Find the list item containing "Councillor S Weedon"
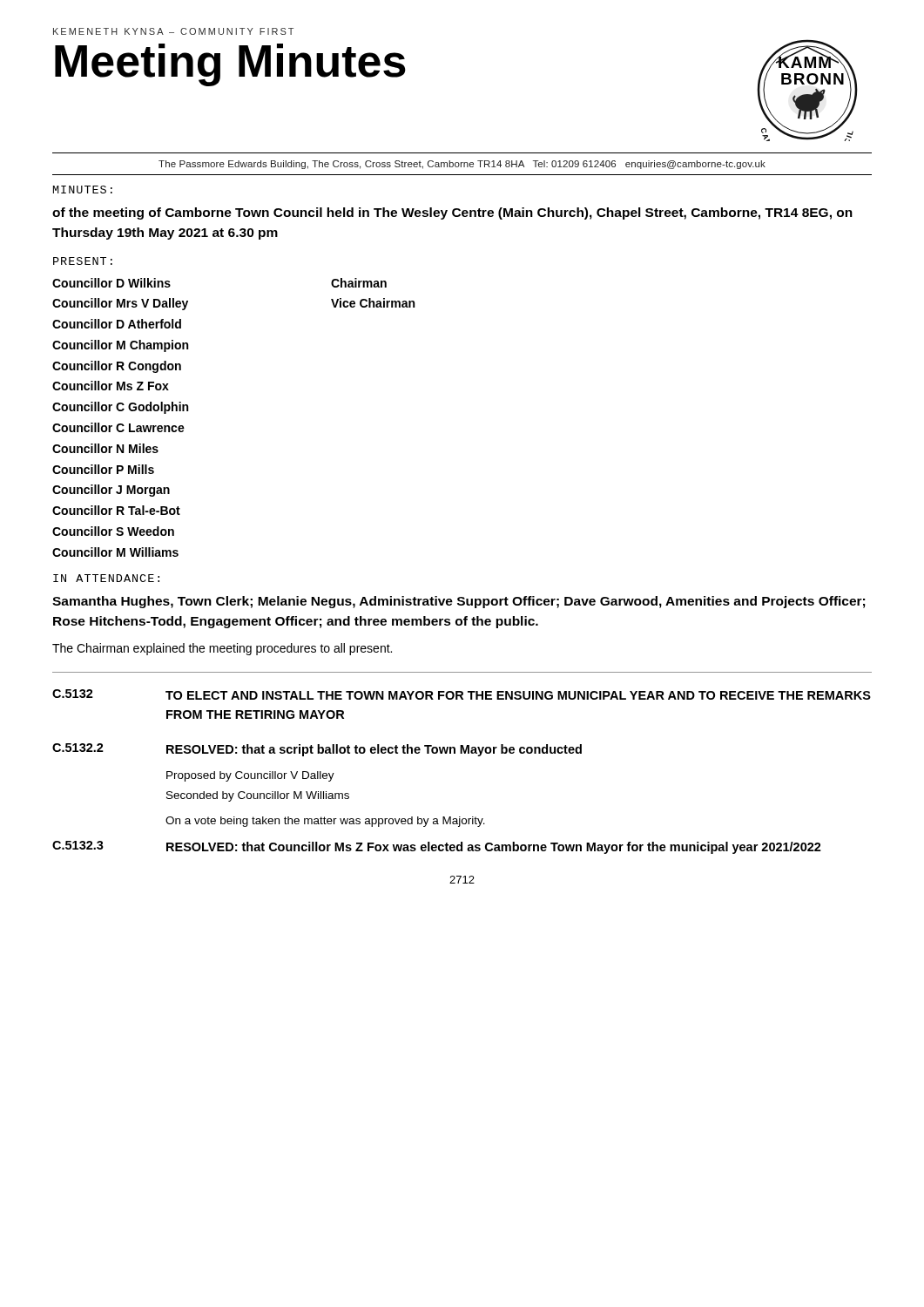924x1307 pixels. pos(113,532)
